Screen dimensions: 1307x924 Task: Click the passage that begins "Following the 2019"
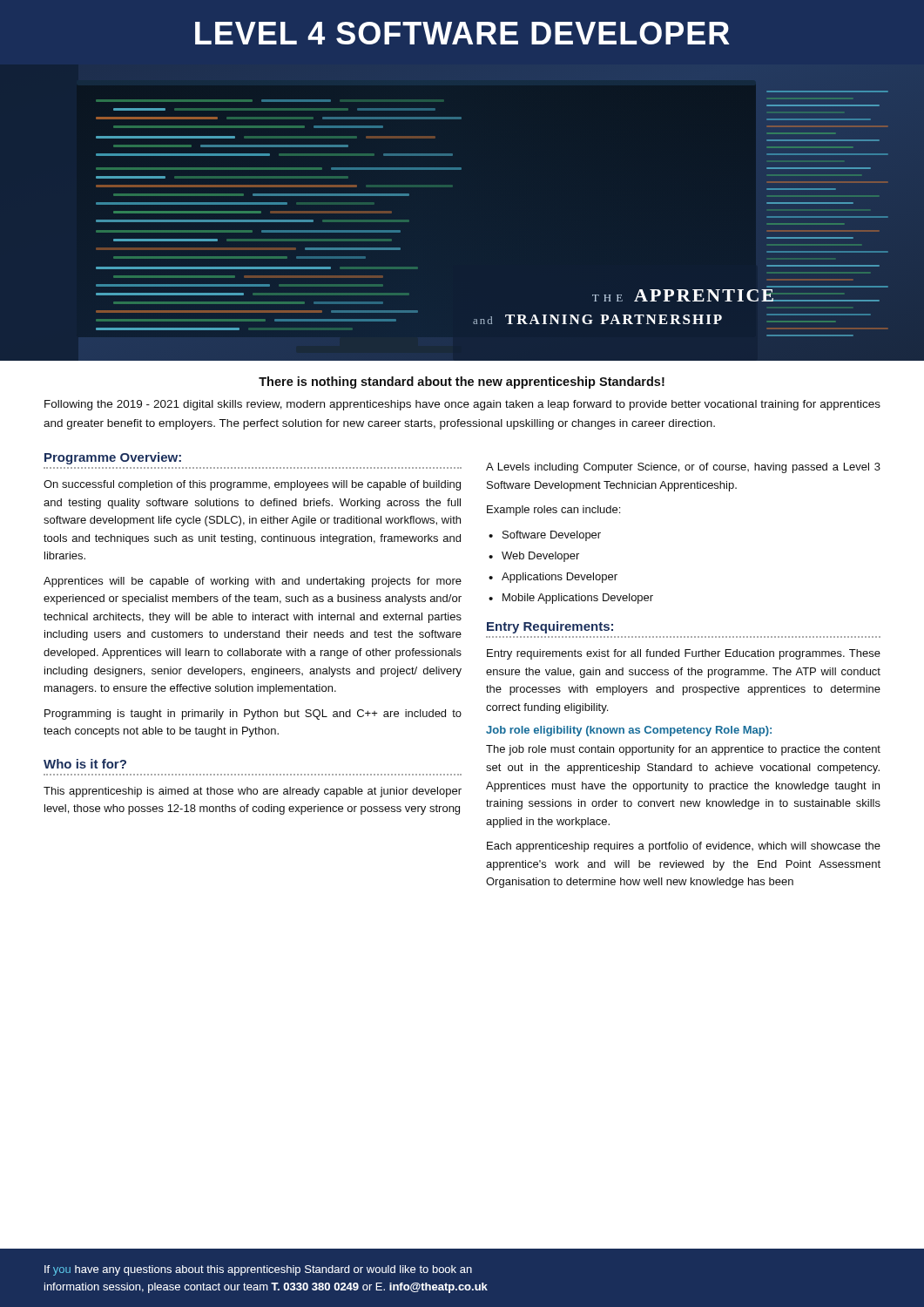(x=462, y=413)
